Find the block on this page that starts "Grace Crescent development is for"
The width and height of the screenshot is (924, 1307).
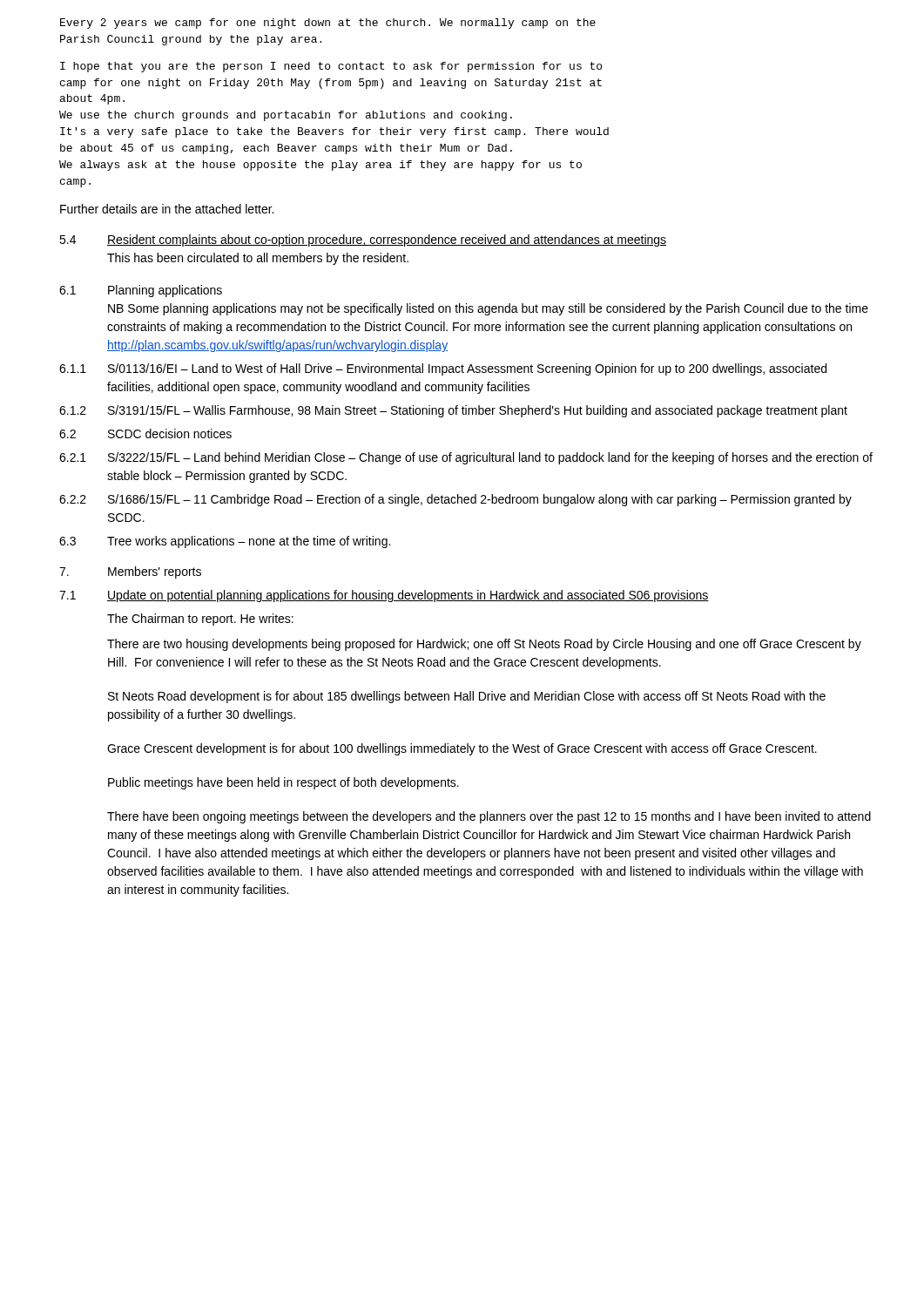[x=462, y=749]
